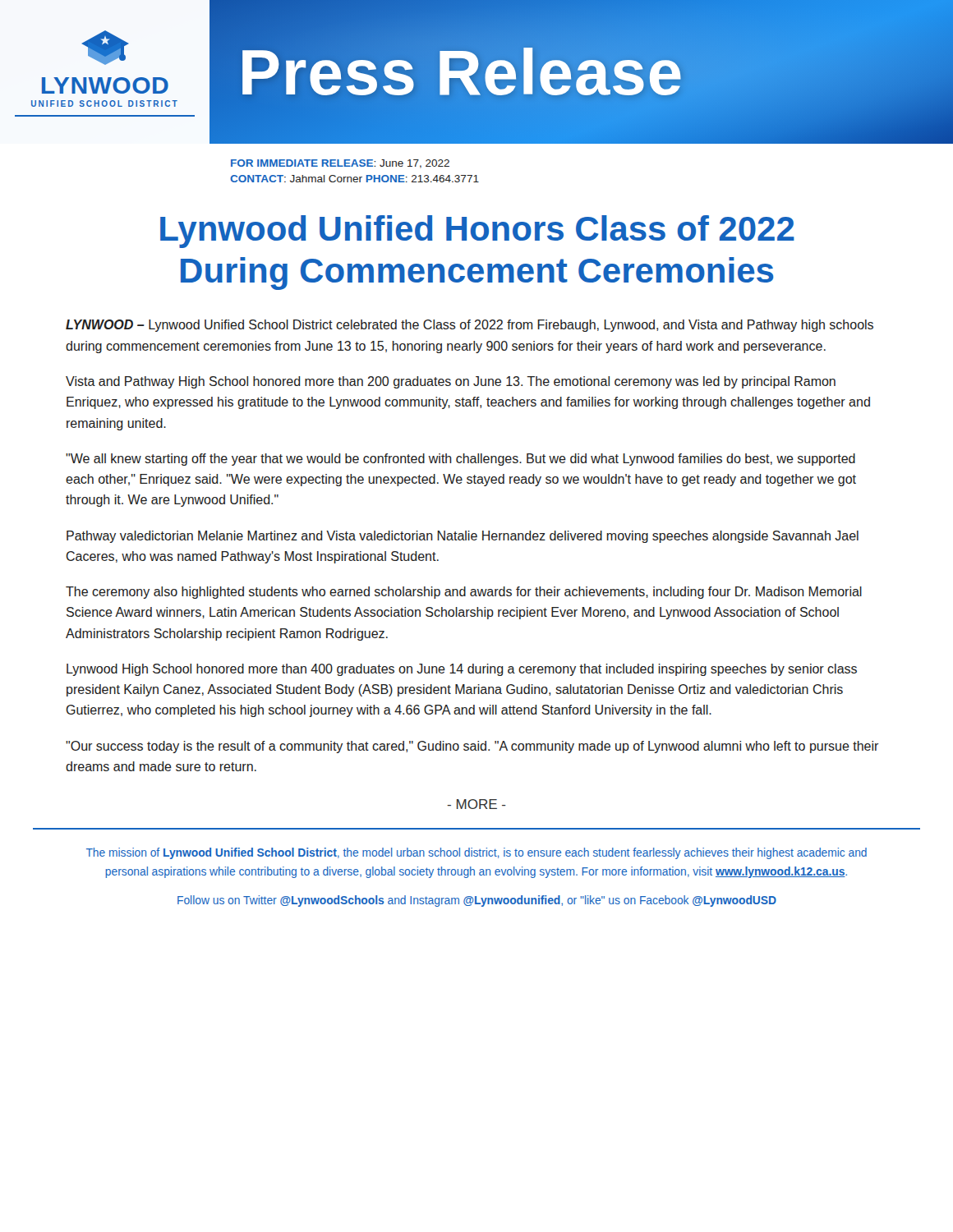Click the passage that begins "The ceremony also"

tap(464, 613)
